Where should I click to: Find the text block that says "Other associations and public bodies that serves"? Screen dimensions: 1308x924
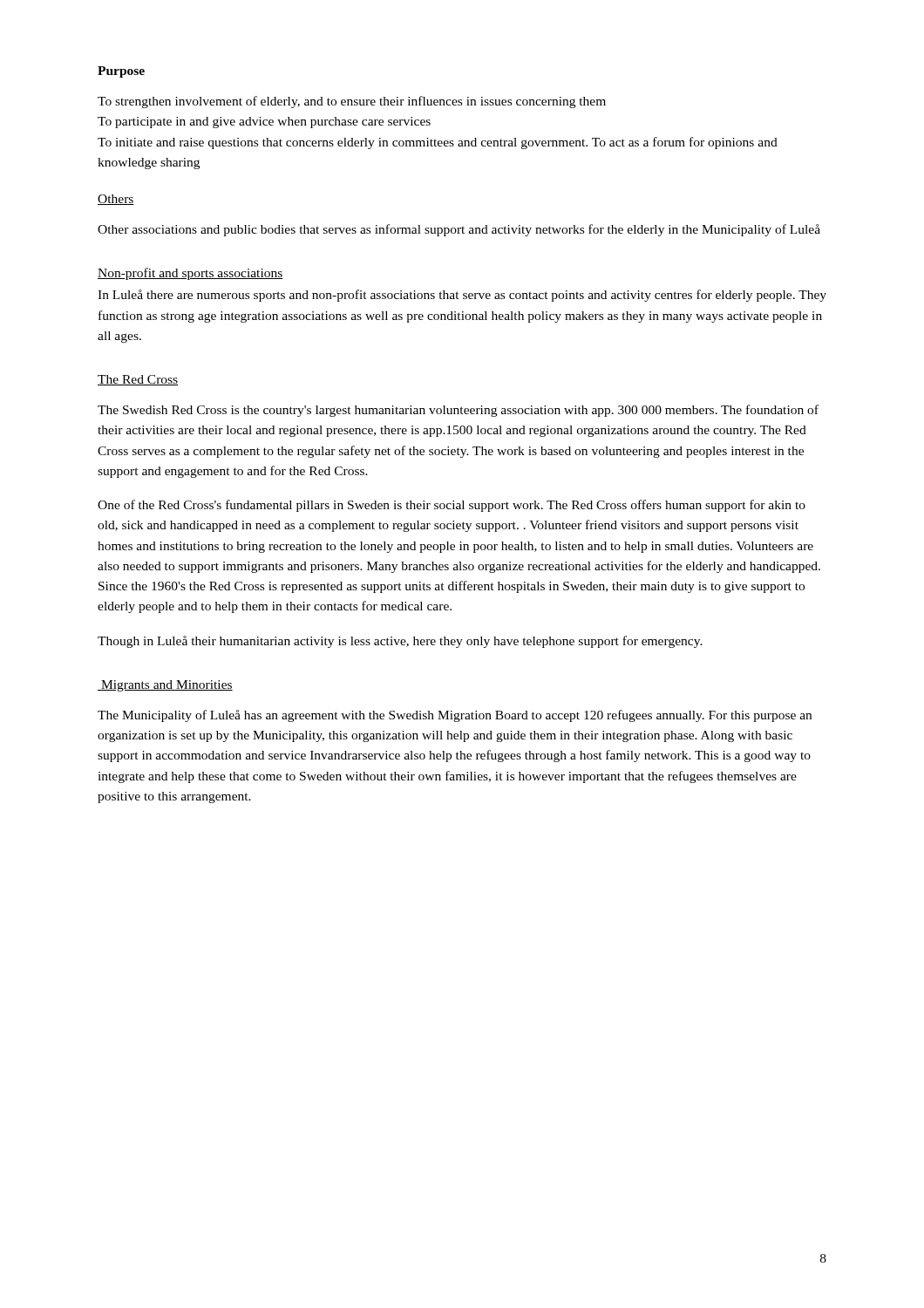(459, 229)
